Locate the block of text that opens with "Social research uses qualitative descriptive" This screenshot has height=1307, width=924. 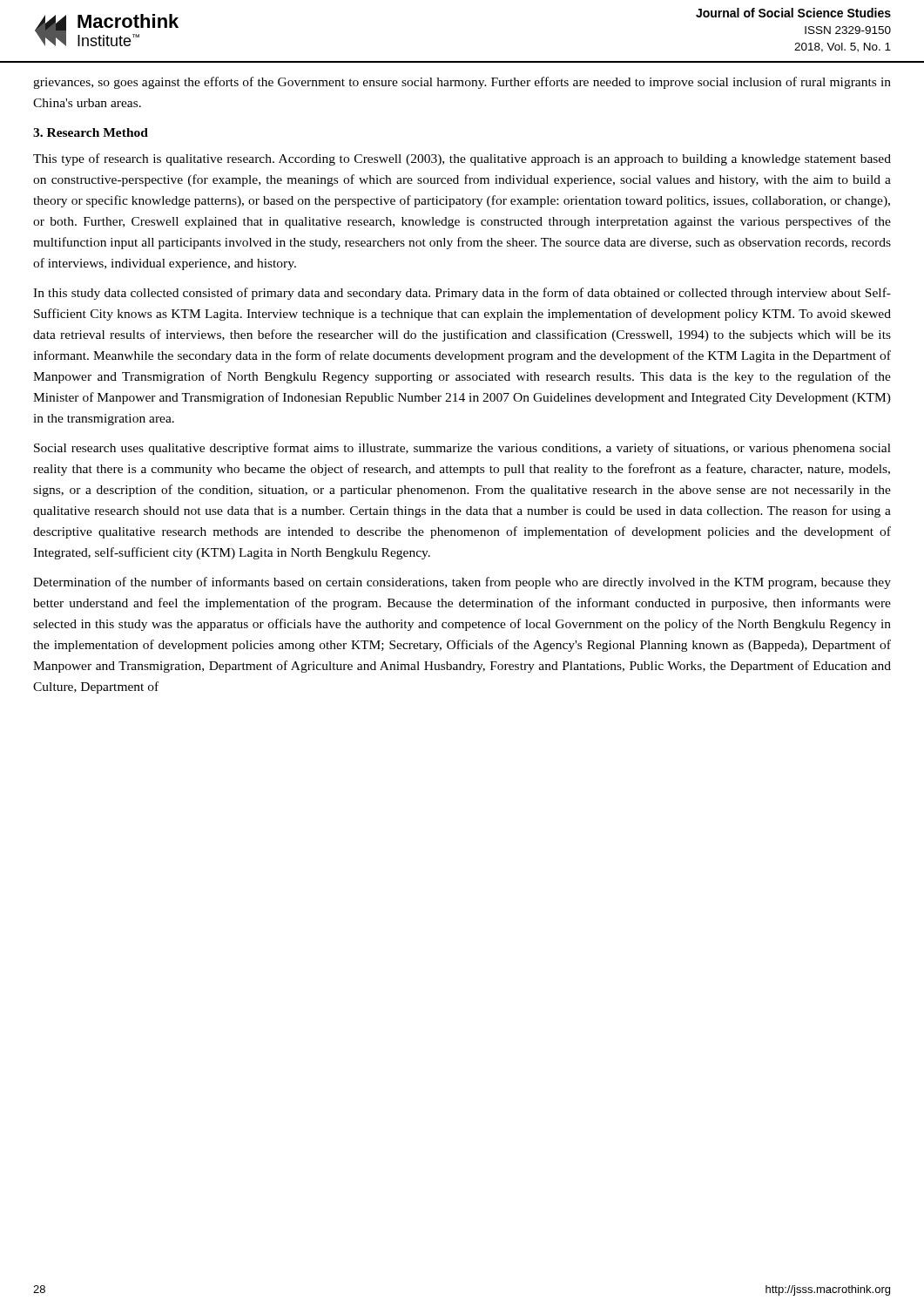click(x=462, y=500)
